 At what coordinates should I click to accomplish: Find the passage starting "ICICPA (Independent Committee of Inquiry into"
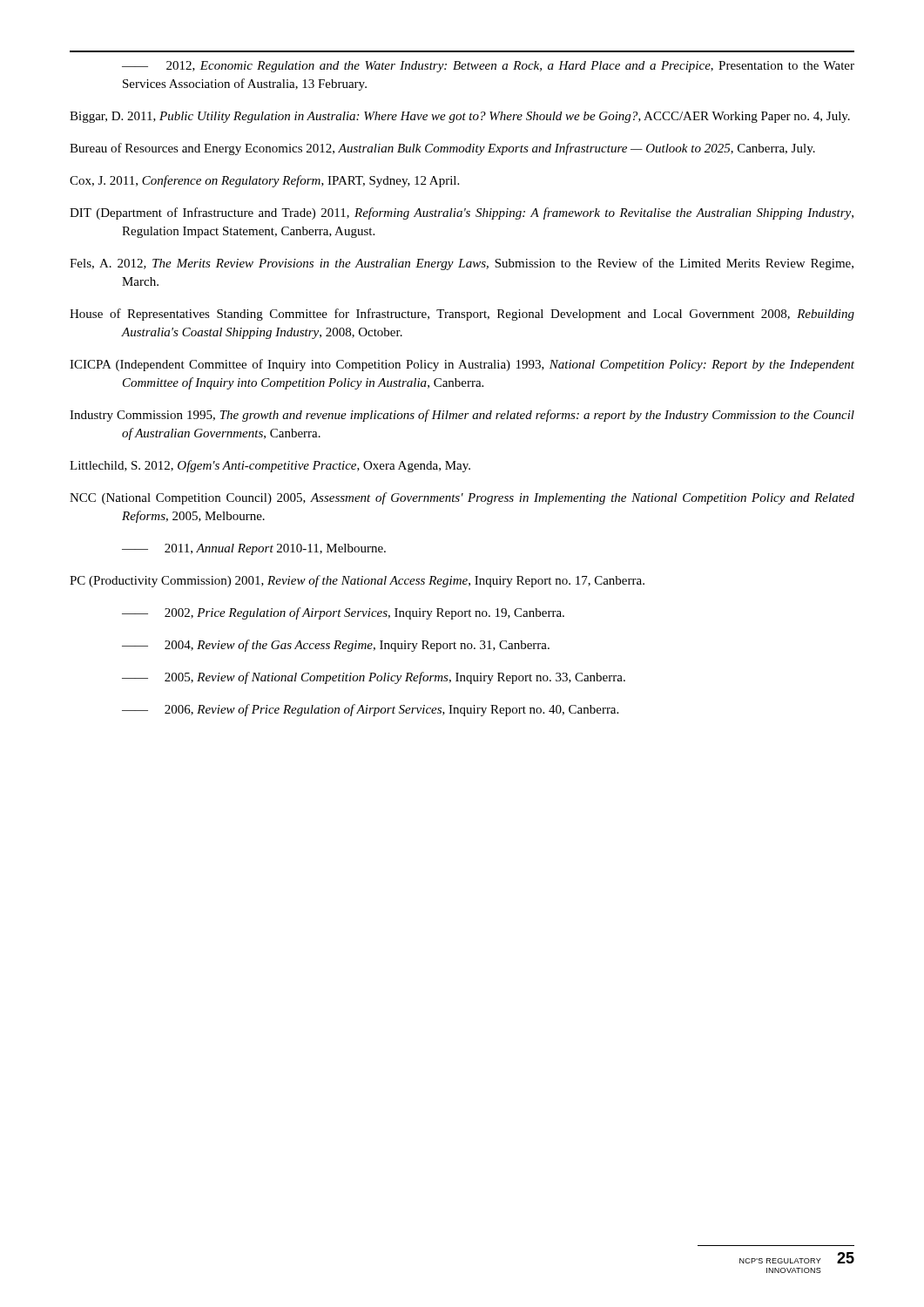pyautogui.click(x=462, y=373)
